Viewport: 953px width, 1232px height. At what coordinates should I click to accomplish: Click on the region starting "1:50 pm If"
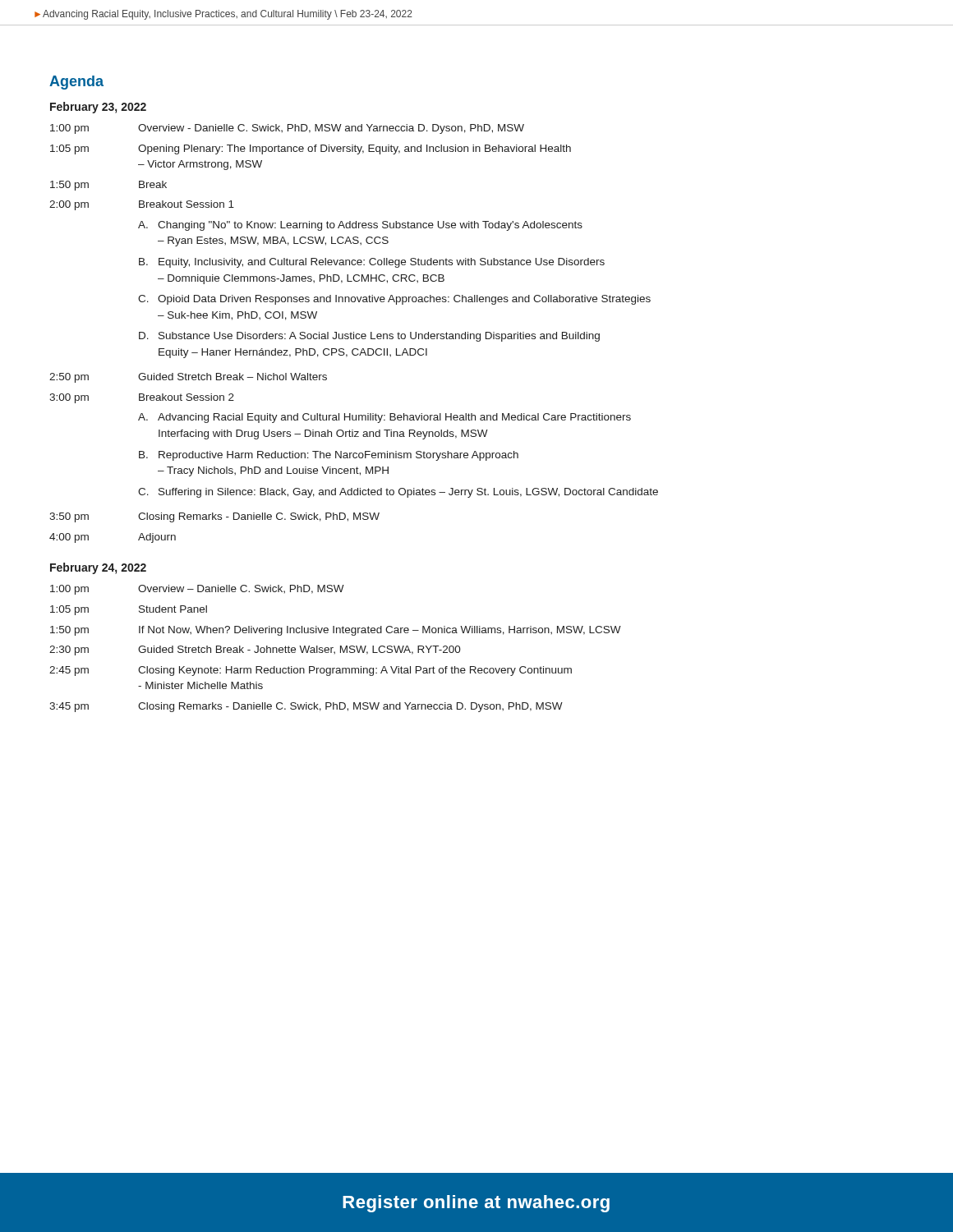(x=335, y=629)
